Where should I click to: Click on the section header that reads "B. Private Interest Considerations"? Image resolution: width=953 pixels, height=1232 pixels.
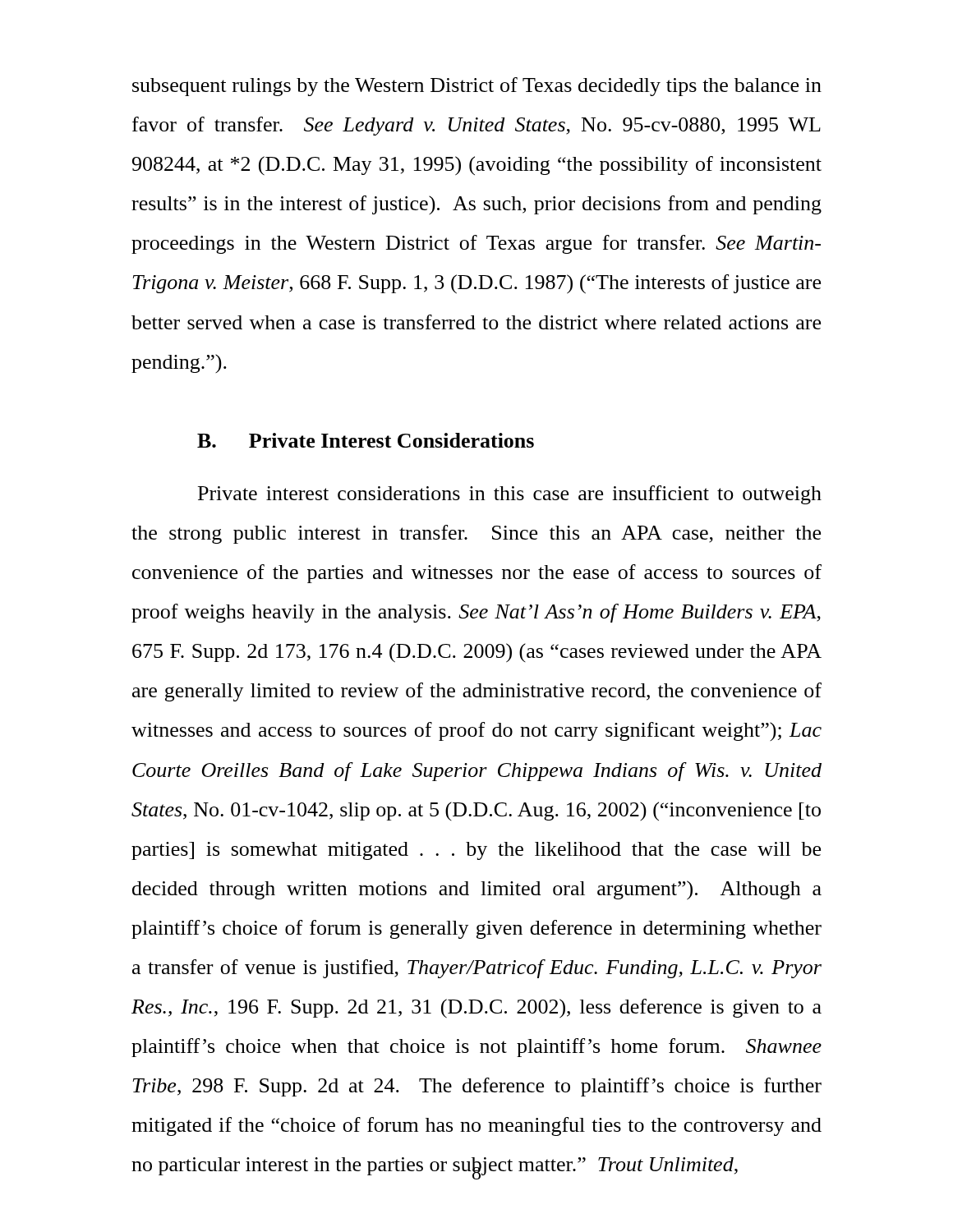[366, 440]
